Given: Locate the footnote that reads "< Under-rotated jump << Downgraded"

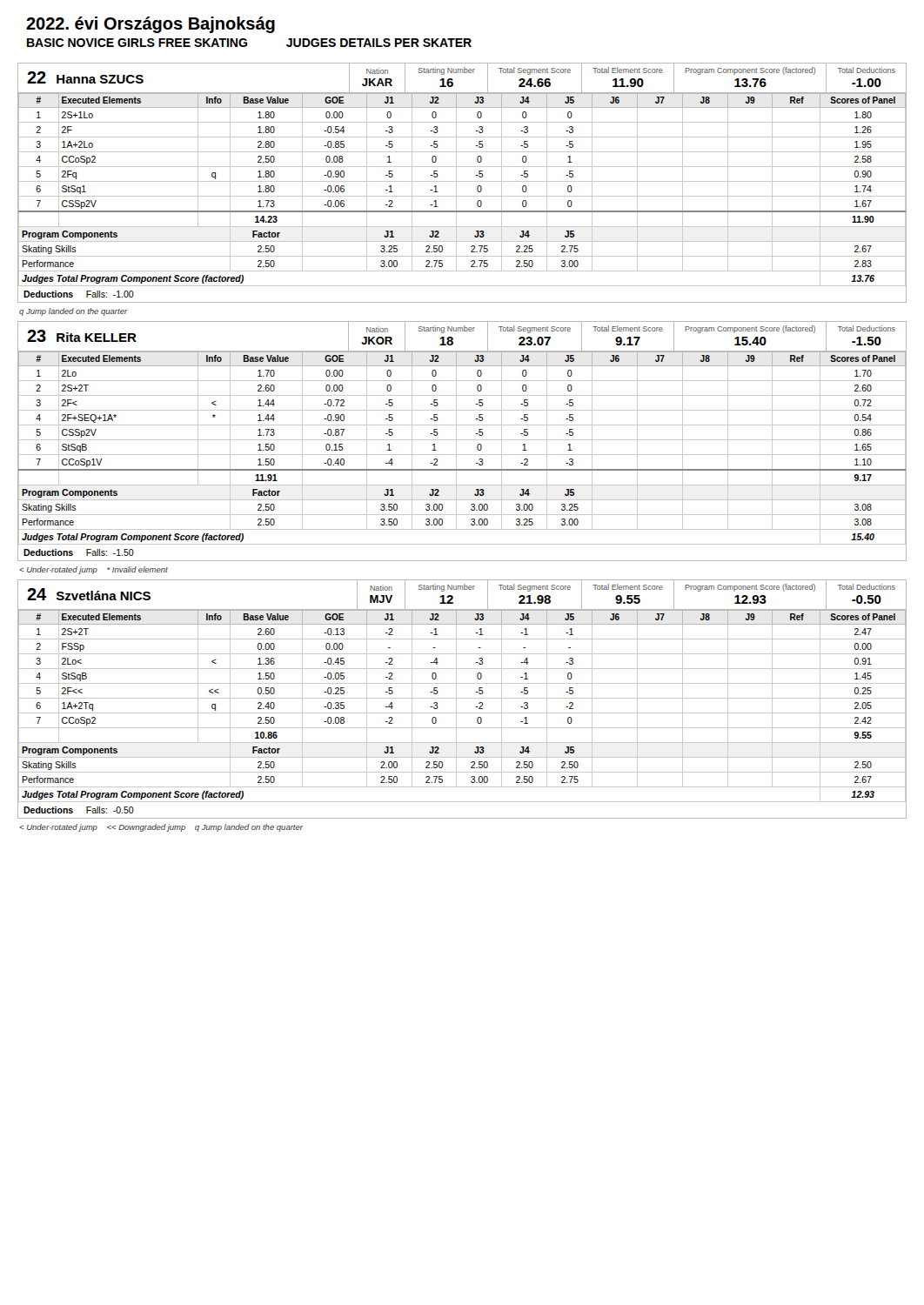Looking at the screenshot, I should tap(161, 827).
